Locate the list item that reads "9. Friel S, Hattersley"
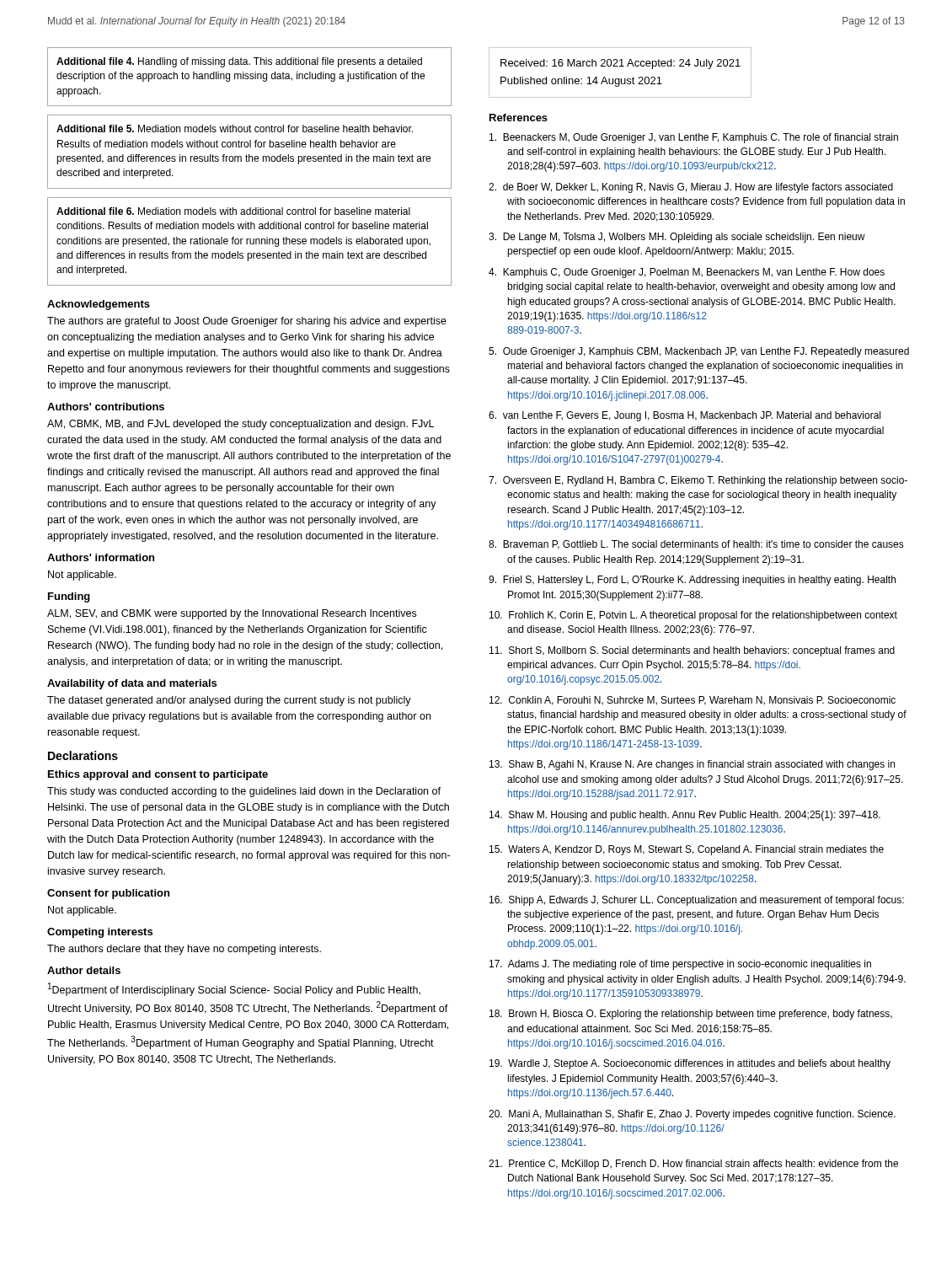This screenshot has height=1264, width=952. [x=692, y=587]
